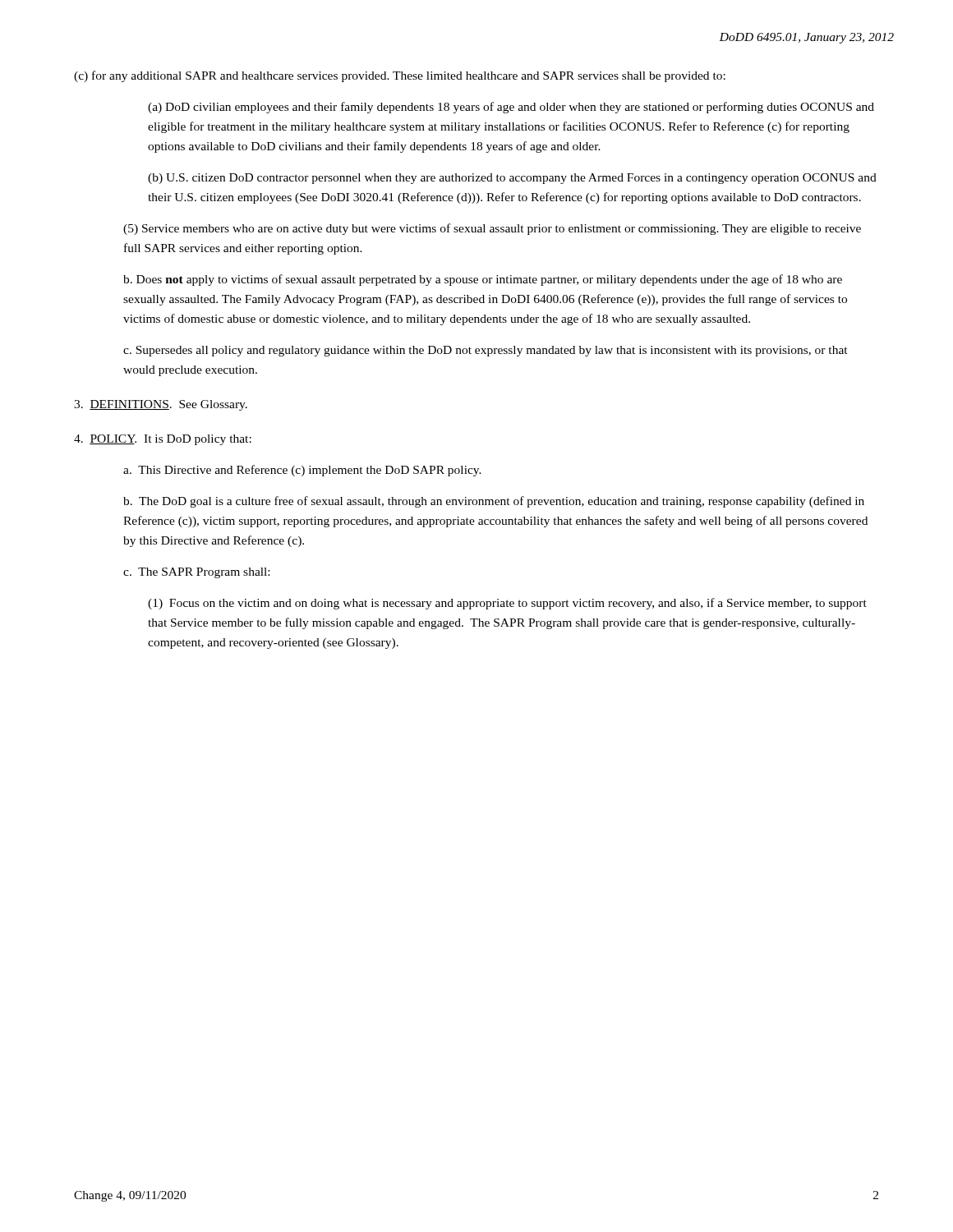This screenshot has height=1232, width=953.
Task: Find the block on this page that starts "c. Supersedes all policy"
Action: (485, 359)
